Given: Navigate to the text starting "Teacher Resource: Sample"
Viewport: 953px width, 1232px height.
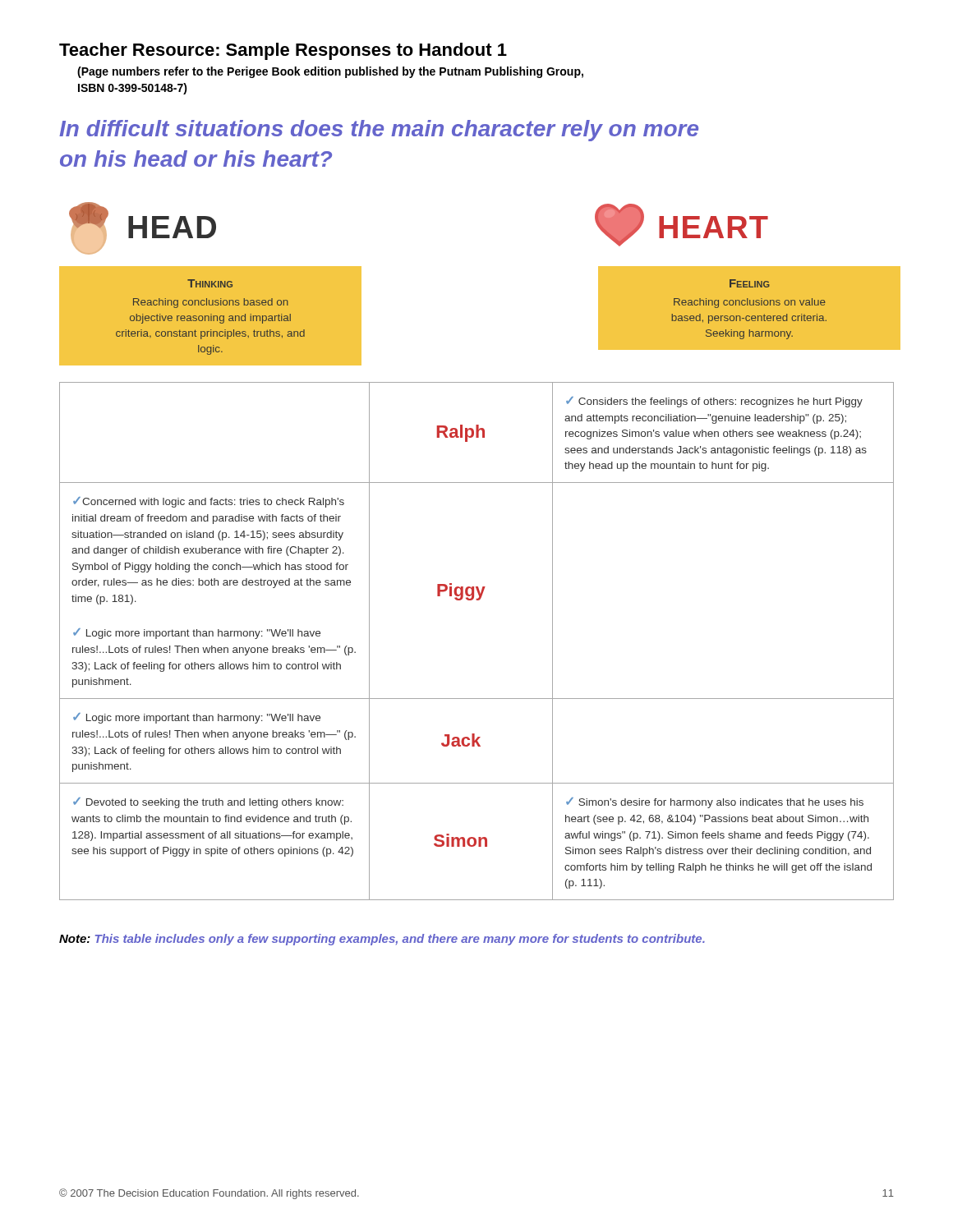Looking at the screenshot, I should pos(476,68).
